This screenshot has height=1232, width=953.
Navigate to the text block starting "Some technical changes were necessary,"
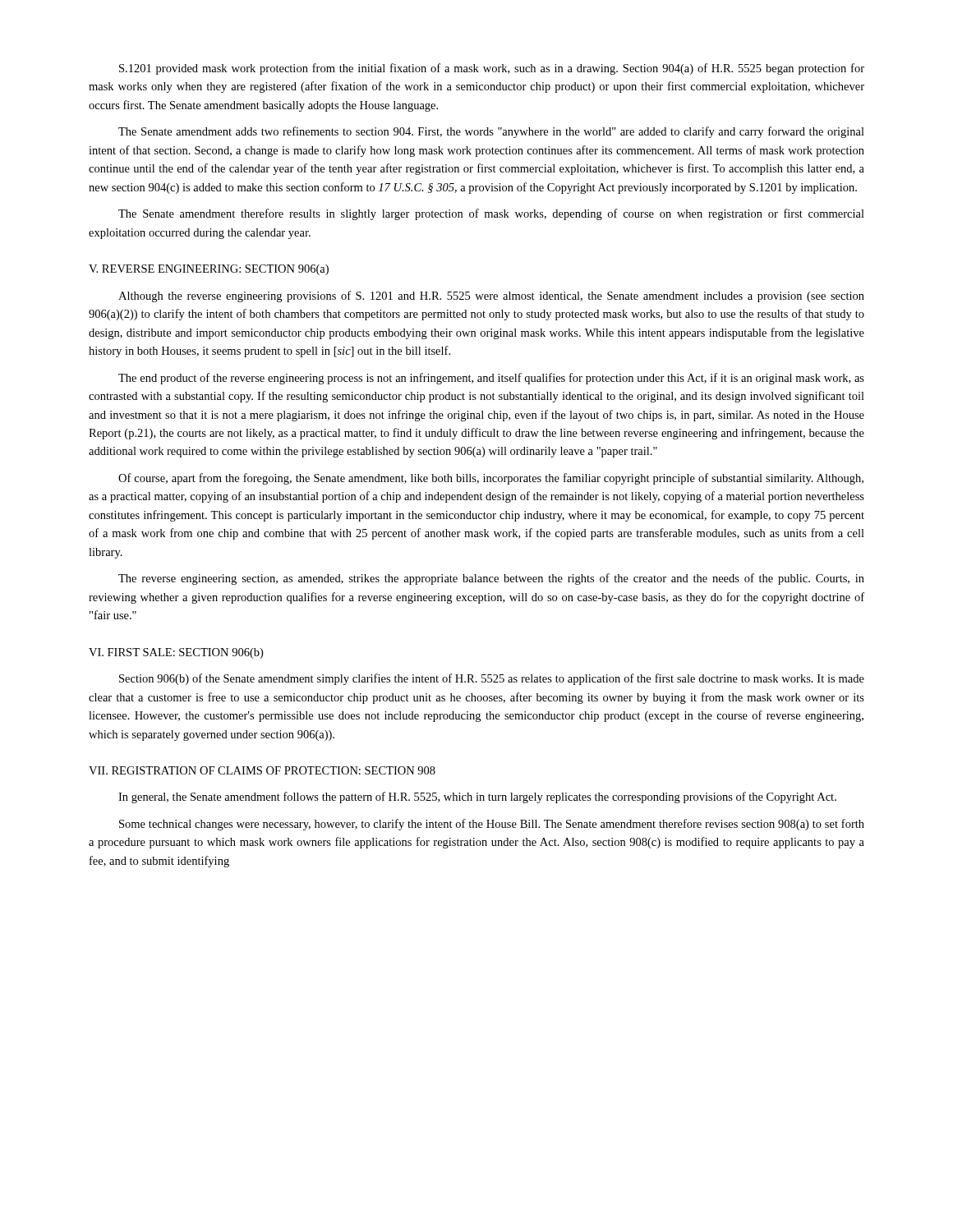click(x=476, y=842)
